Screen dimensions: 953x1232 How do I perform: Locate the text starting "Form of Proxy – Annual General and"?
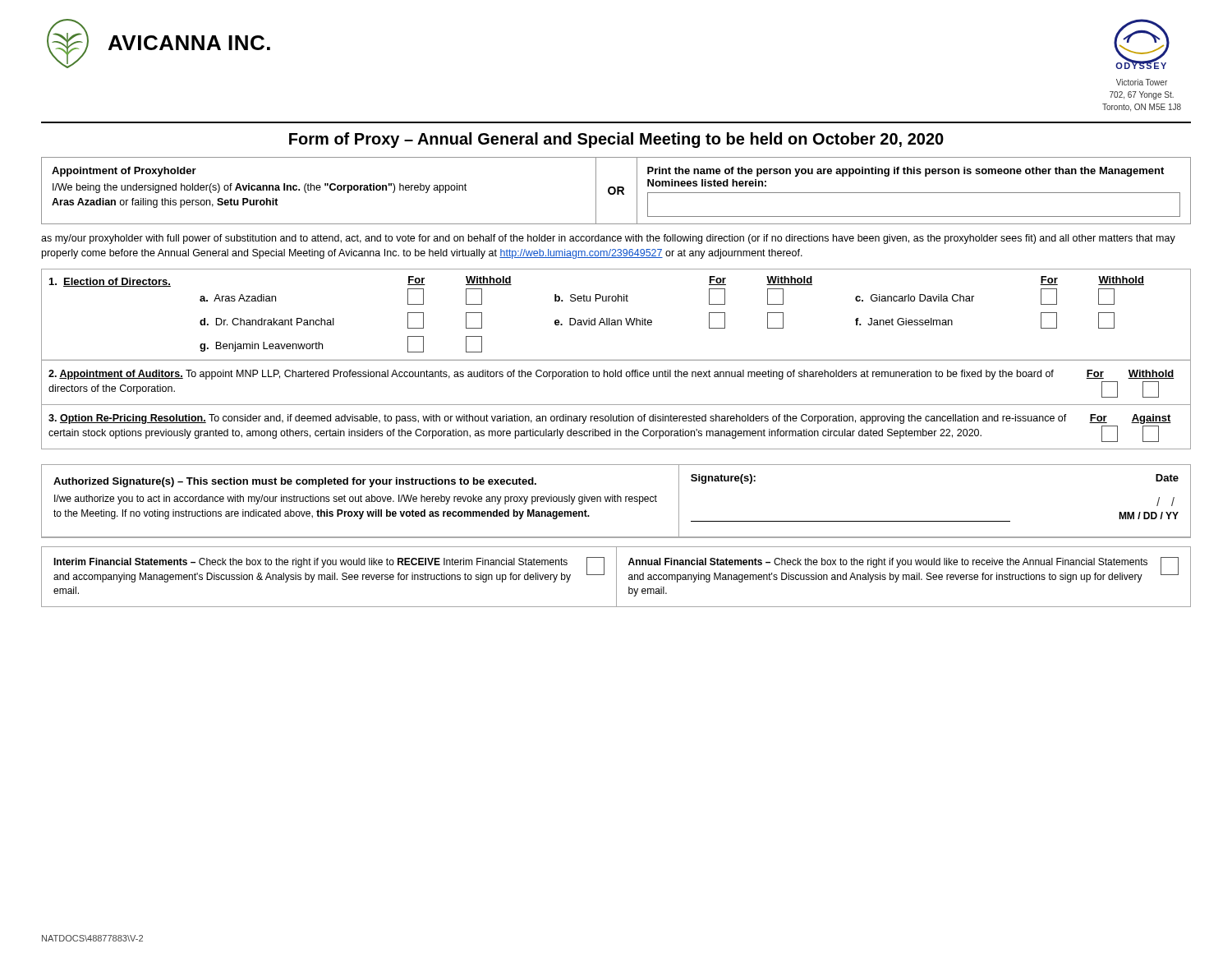616,139
